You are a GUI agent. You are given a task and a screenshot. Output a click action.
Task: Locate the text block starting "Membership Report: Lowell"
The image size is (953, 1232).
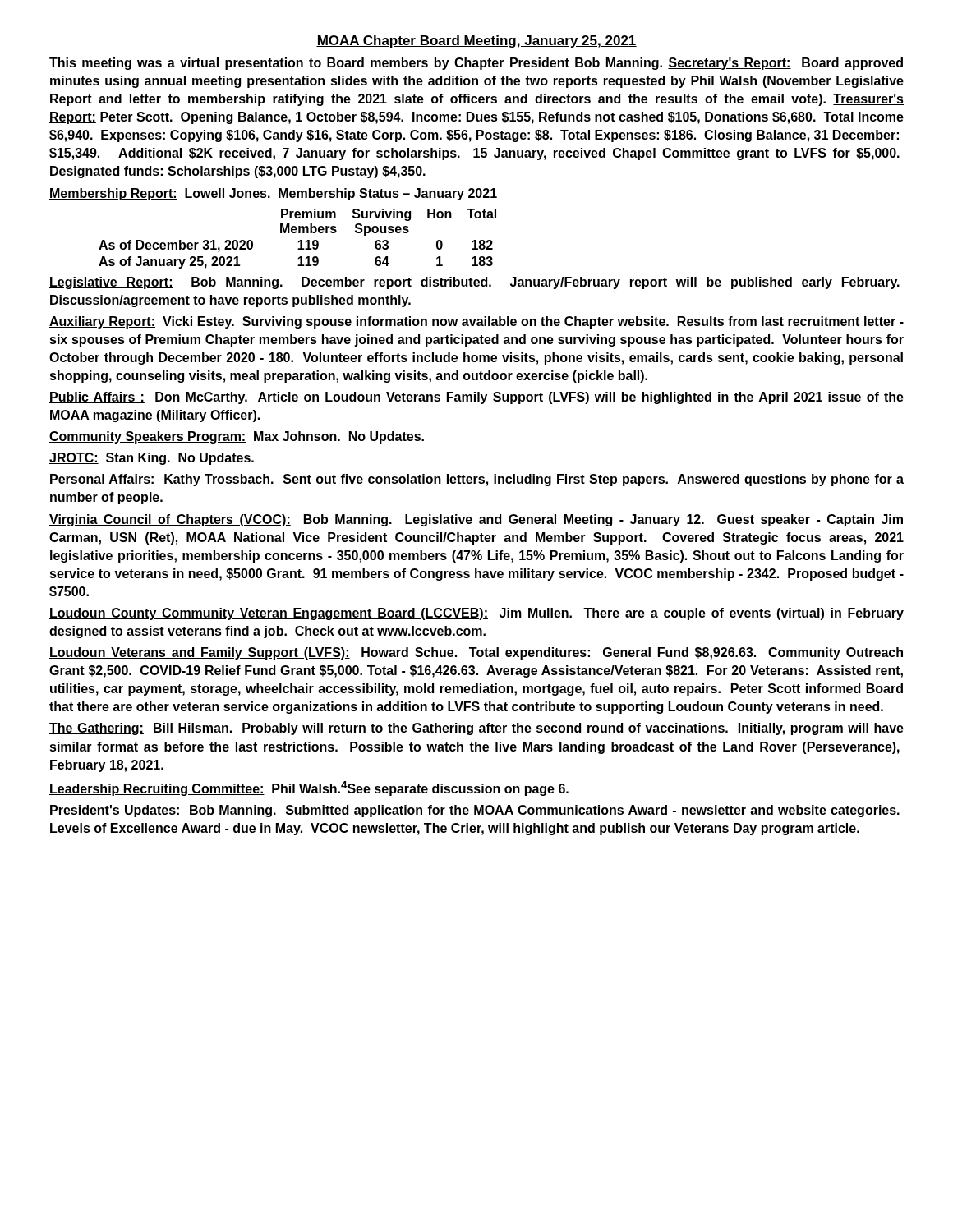(273, 193)
